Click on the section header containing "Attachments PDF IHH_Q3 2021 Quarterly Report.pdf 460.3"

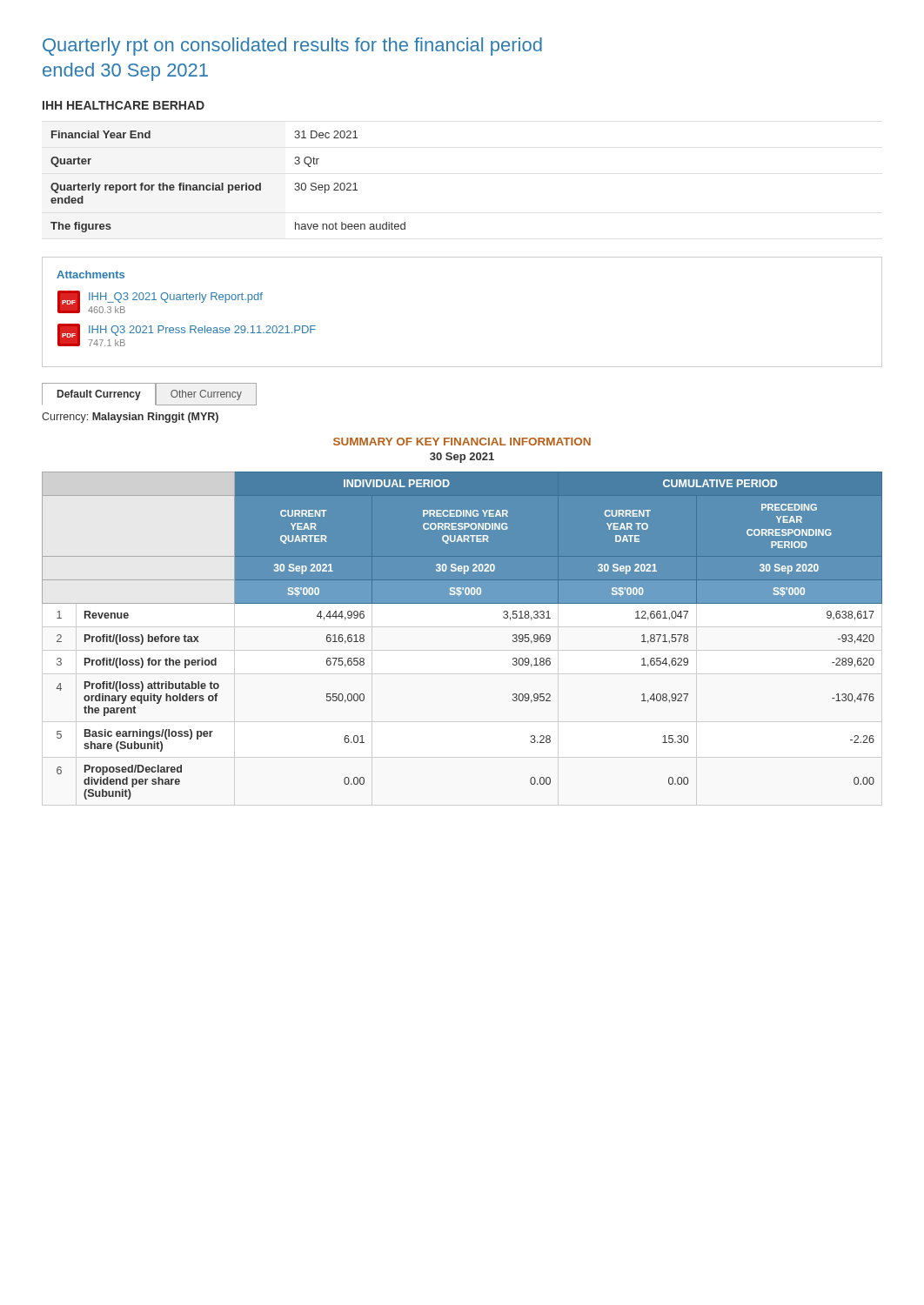coord(462,312)
